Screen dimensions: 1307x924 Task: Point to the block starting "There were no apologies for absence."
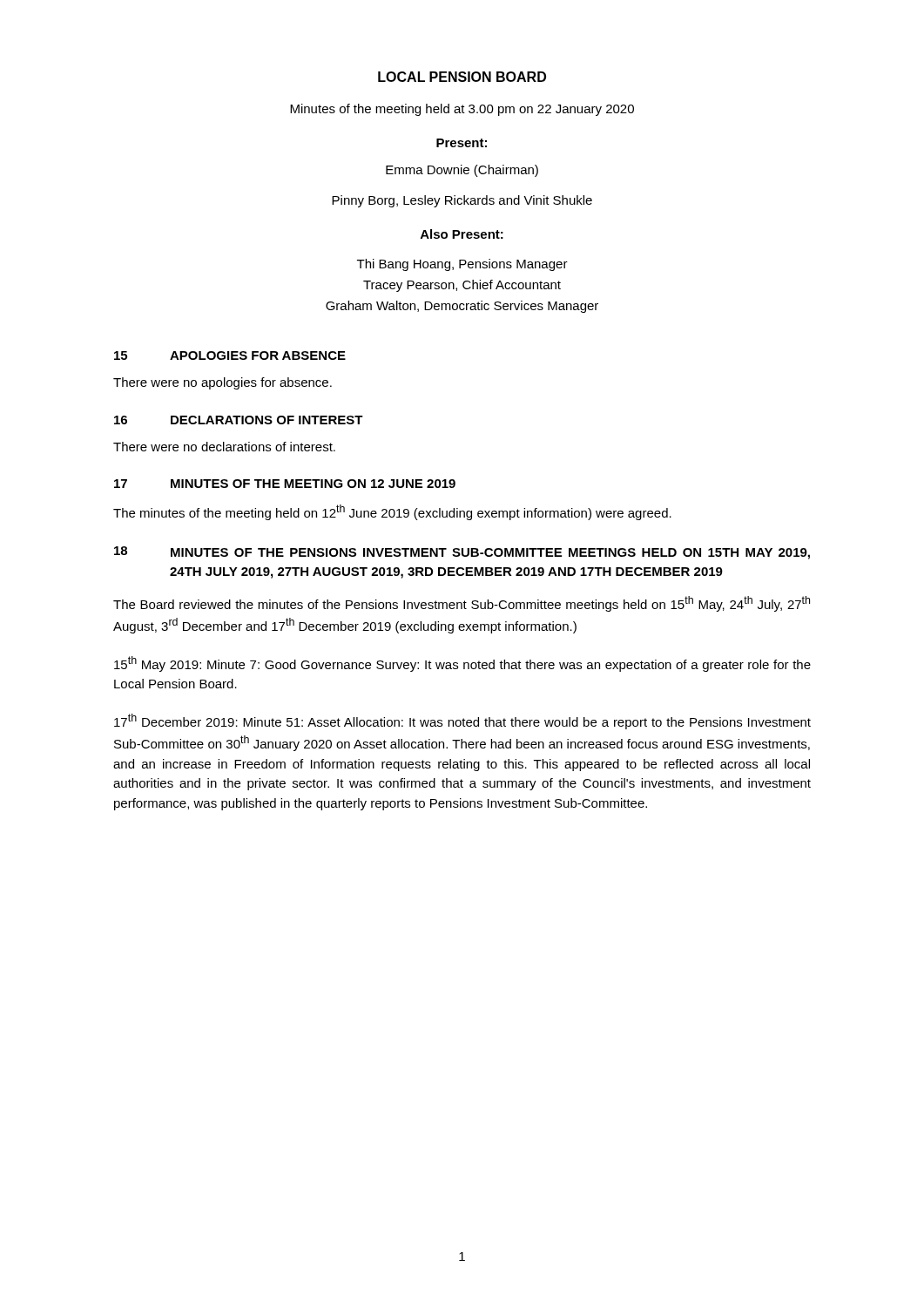point(223,382)
